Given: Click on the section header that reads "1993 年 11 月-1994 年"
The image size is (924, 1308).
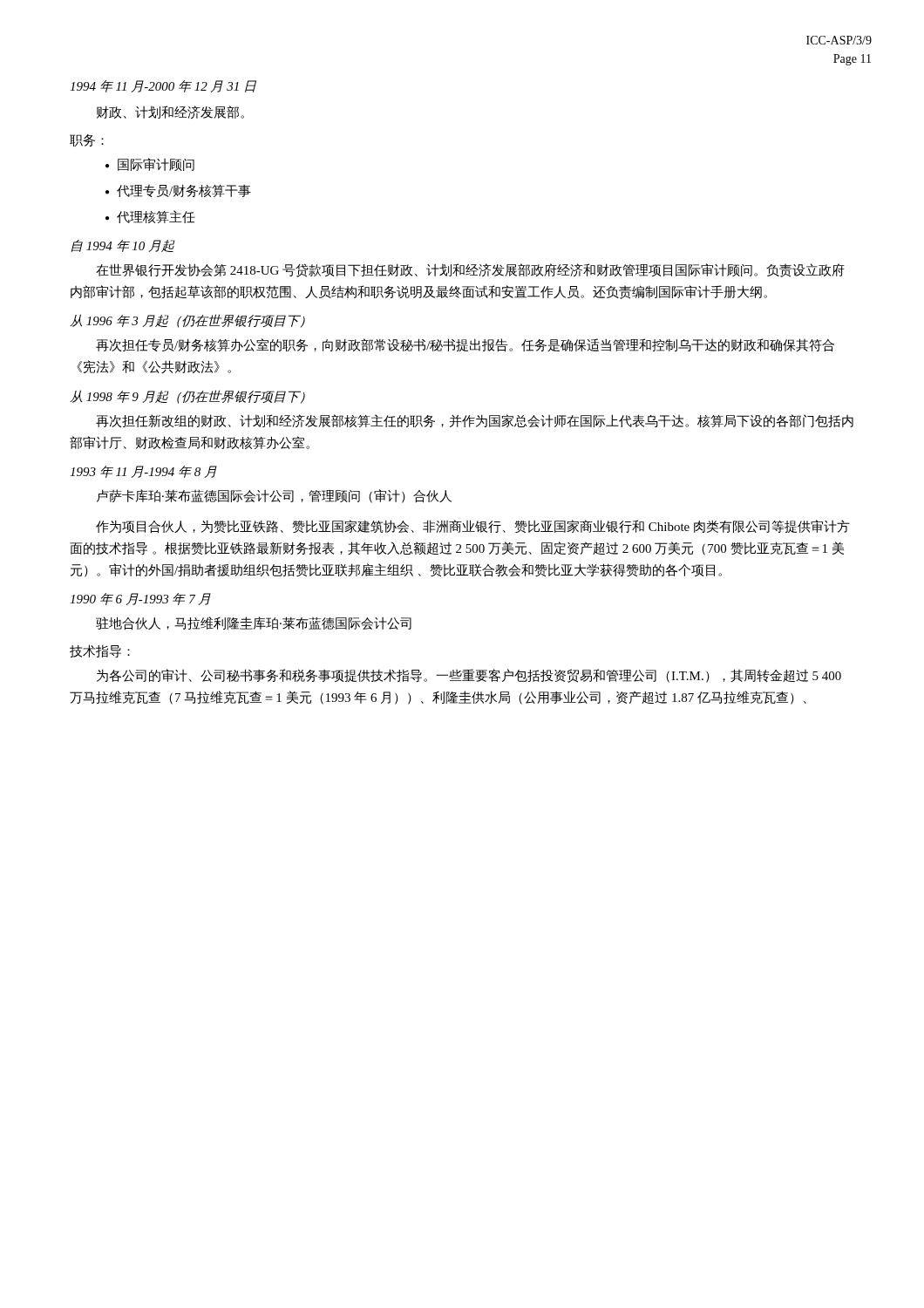Looking at the screenshot, I should pyautogui.click(x=143, y=472).
